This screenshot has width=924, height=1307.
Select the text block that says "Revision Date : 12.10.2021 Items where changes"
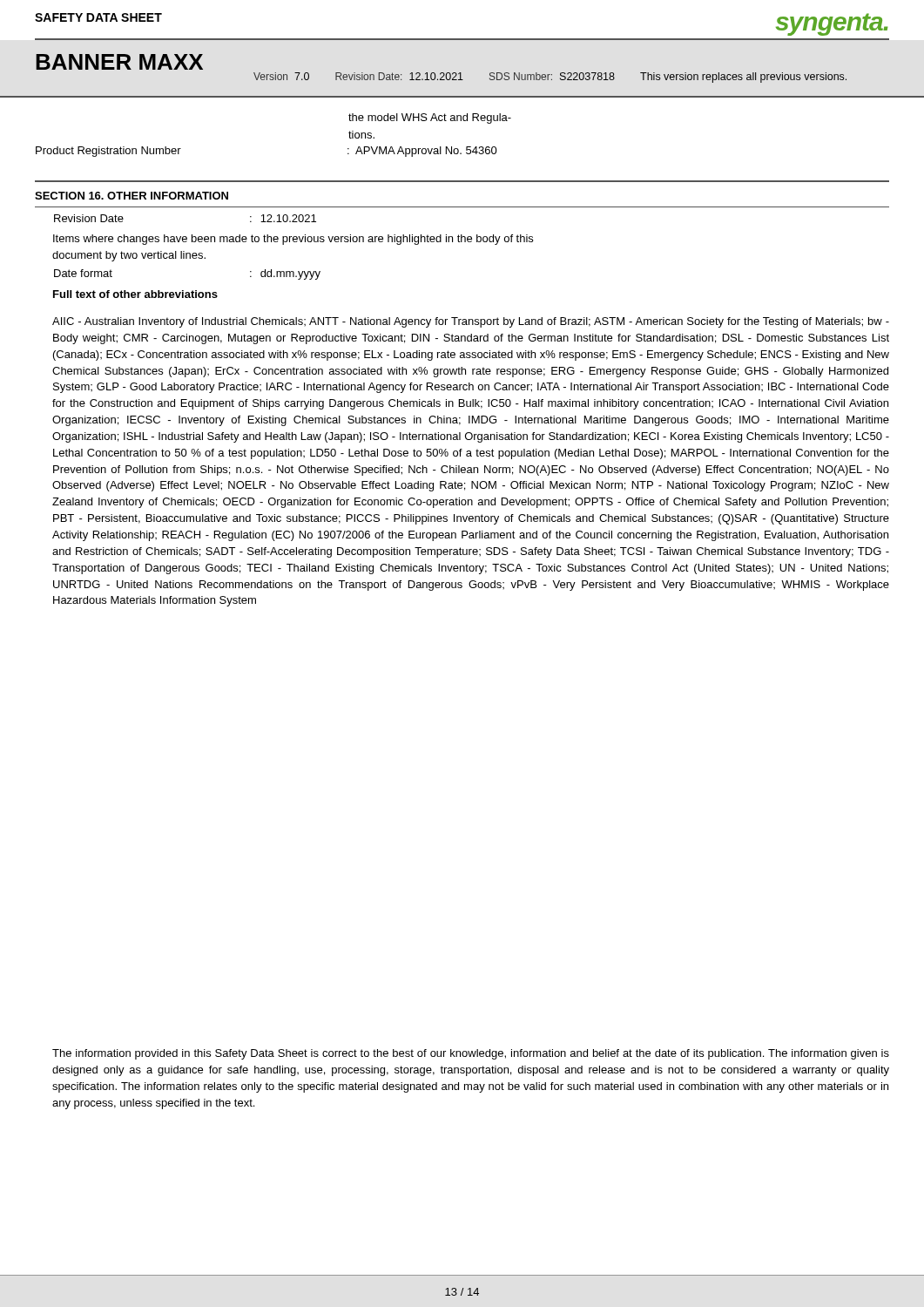[471, 236]
